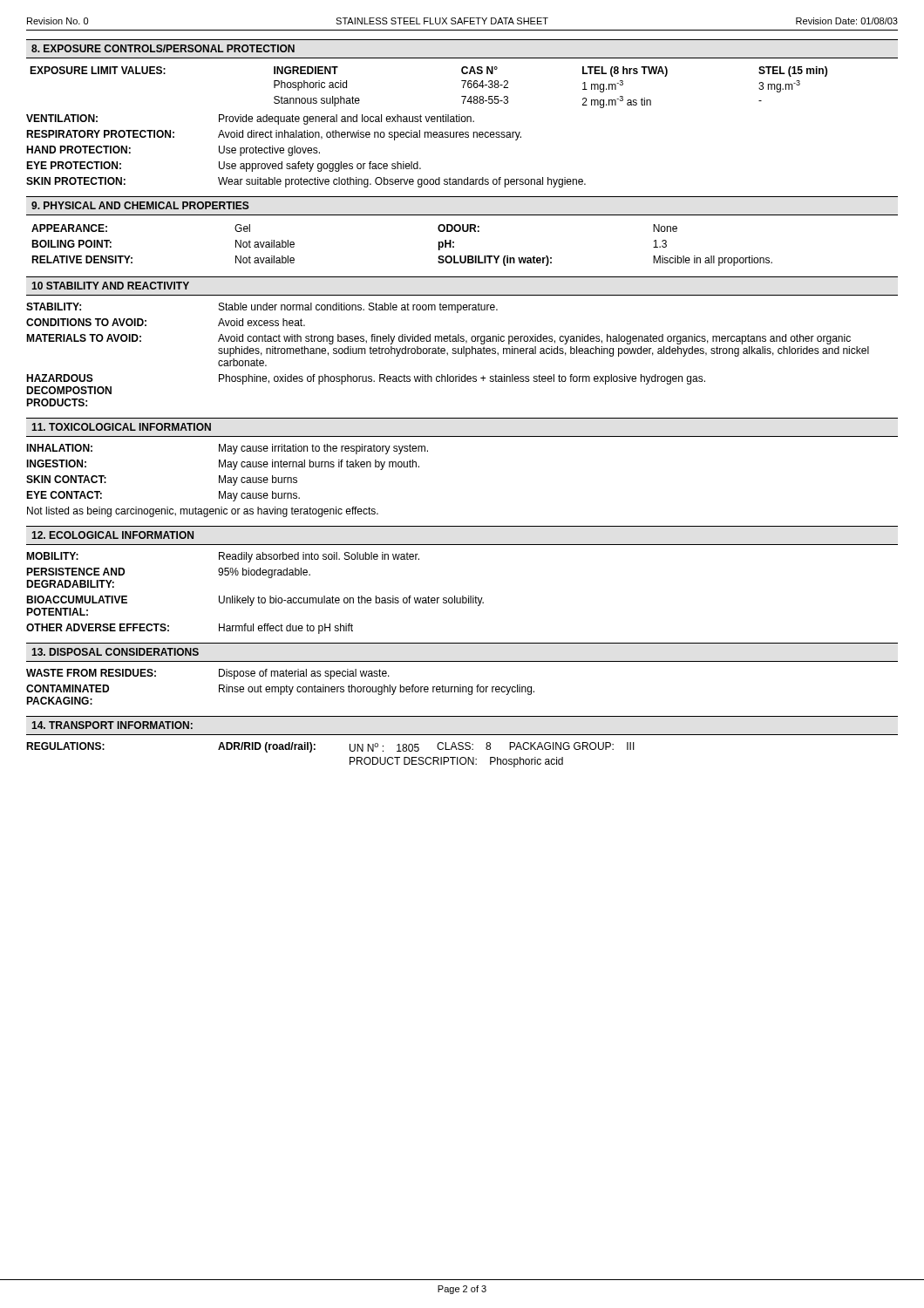Navigate to the element starting "WASTE FROM RESIDUES: Dispose of"
The height and width of the screenshot is (1308, 924).
coord(462,673)
